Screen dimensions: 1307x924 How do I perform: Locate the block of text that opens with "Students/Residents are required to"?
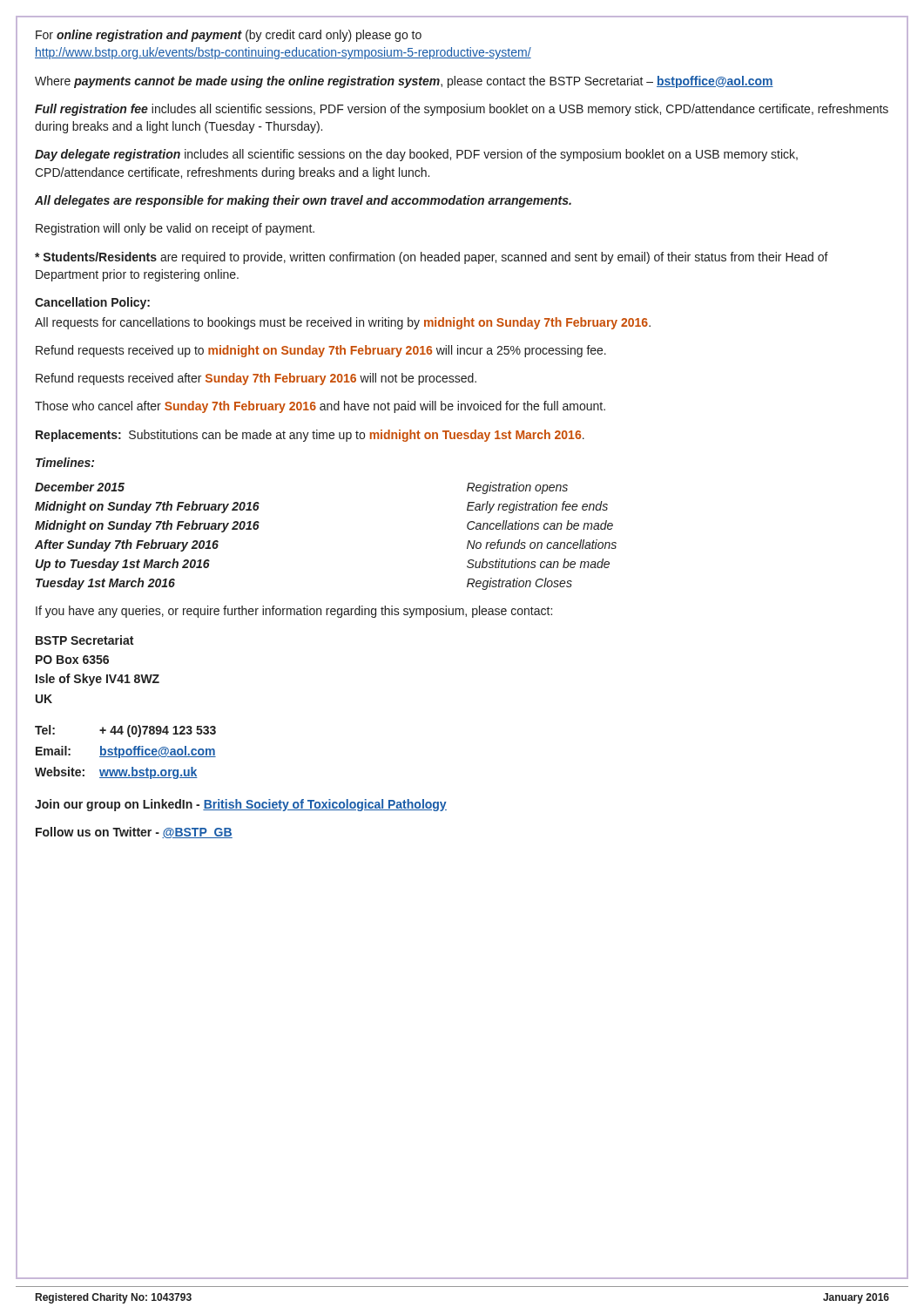[431, 266]
